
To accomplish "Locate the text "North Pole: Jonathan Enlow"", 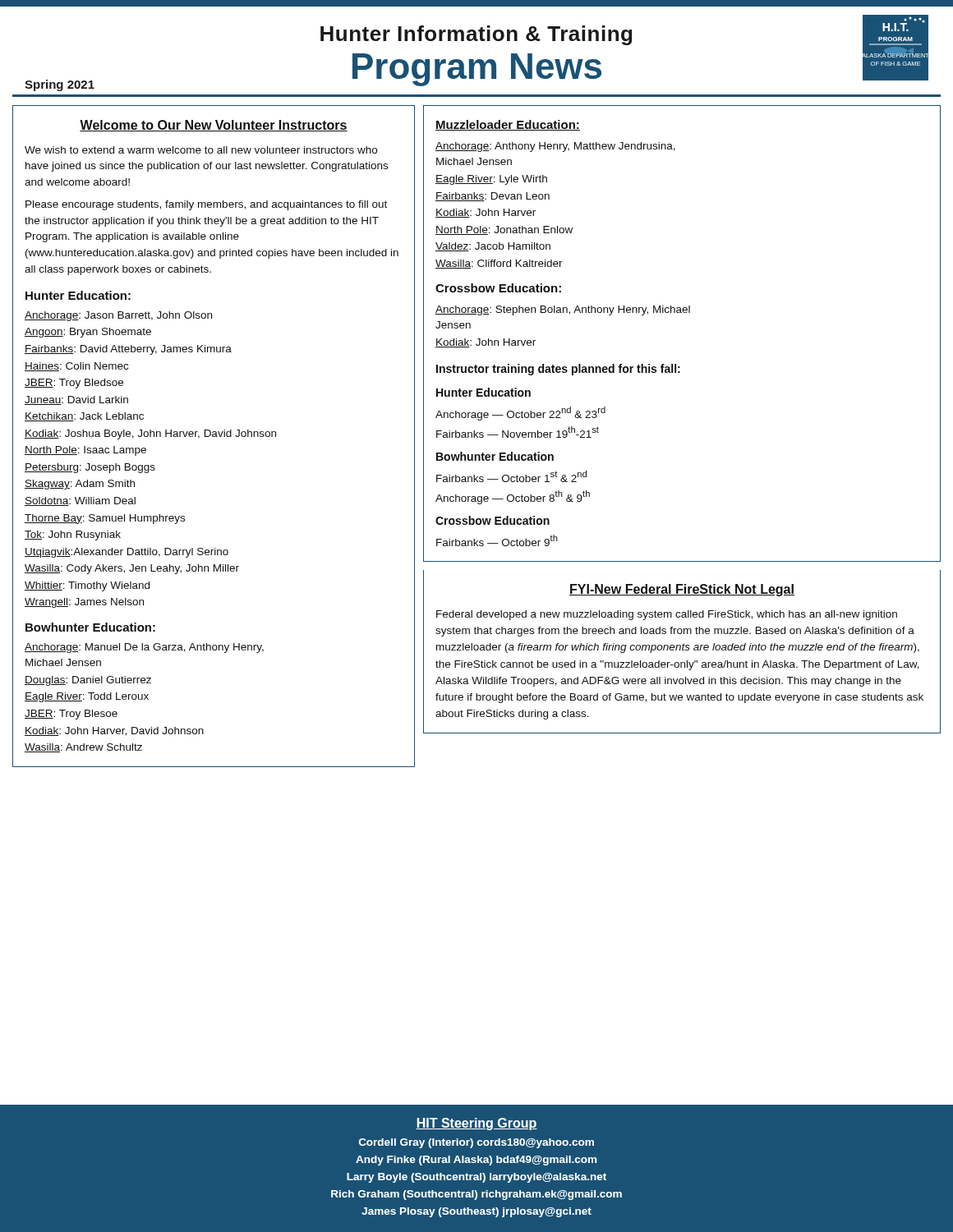I will point(504,229).
